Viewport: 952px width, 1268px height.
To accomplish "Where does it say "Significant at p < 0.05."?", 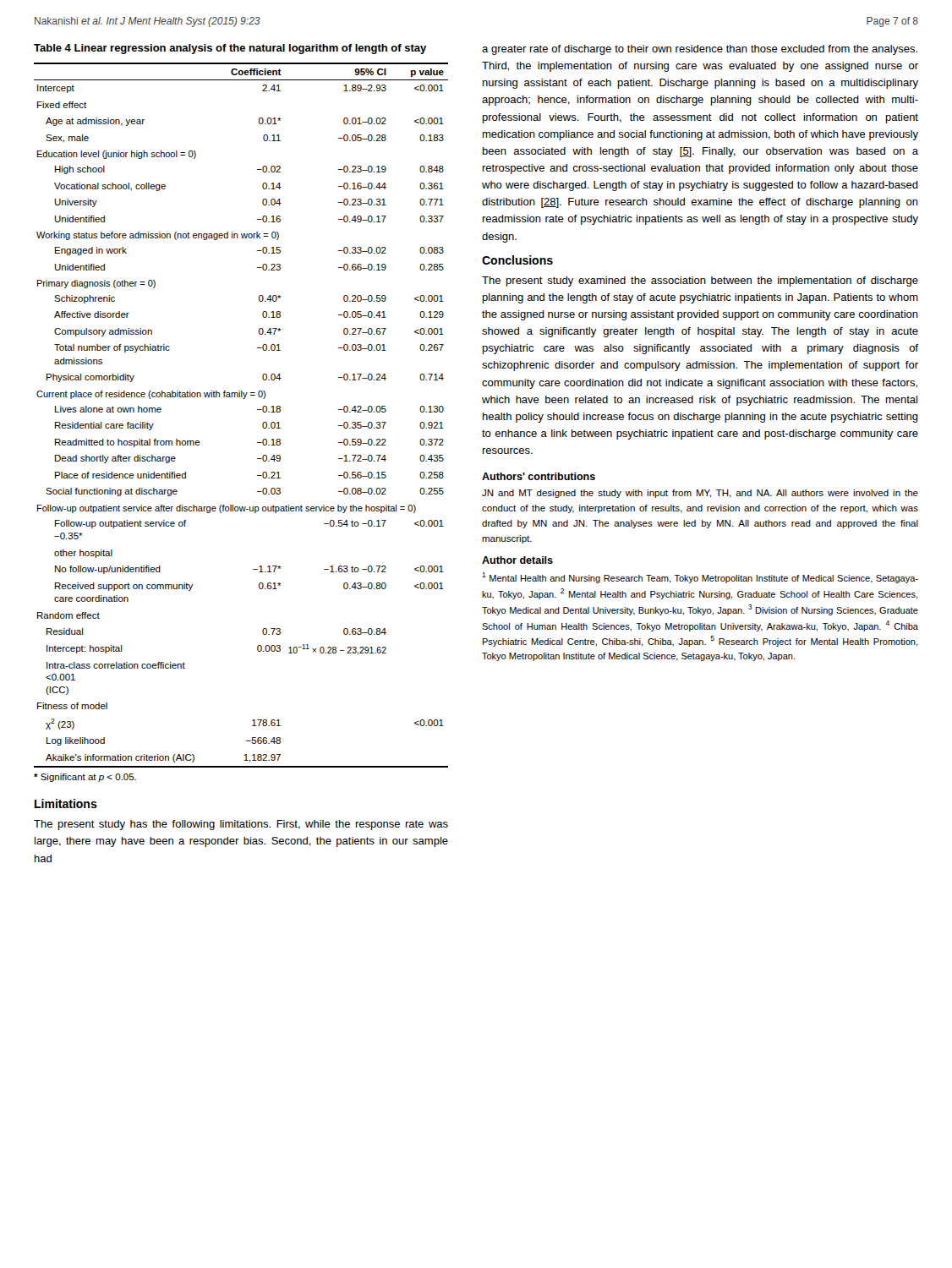I will point(85,777).
